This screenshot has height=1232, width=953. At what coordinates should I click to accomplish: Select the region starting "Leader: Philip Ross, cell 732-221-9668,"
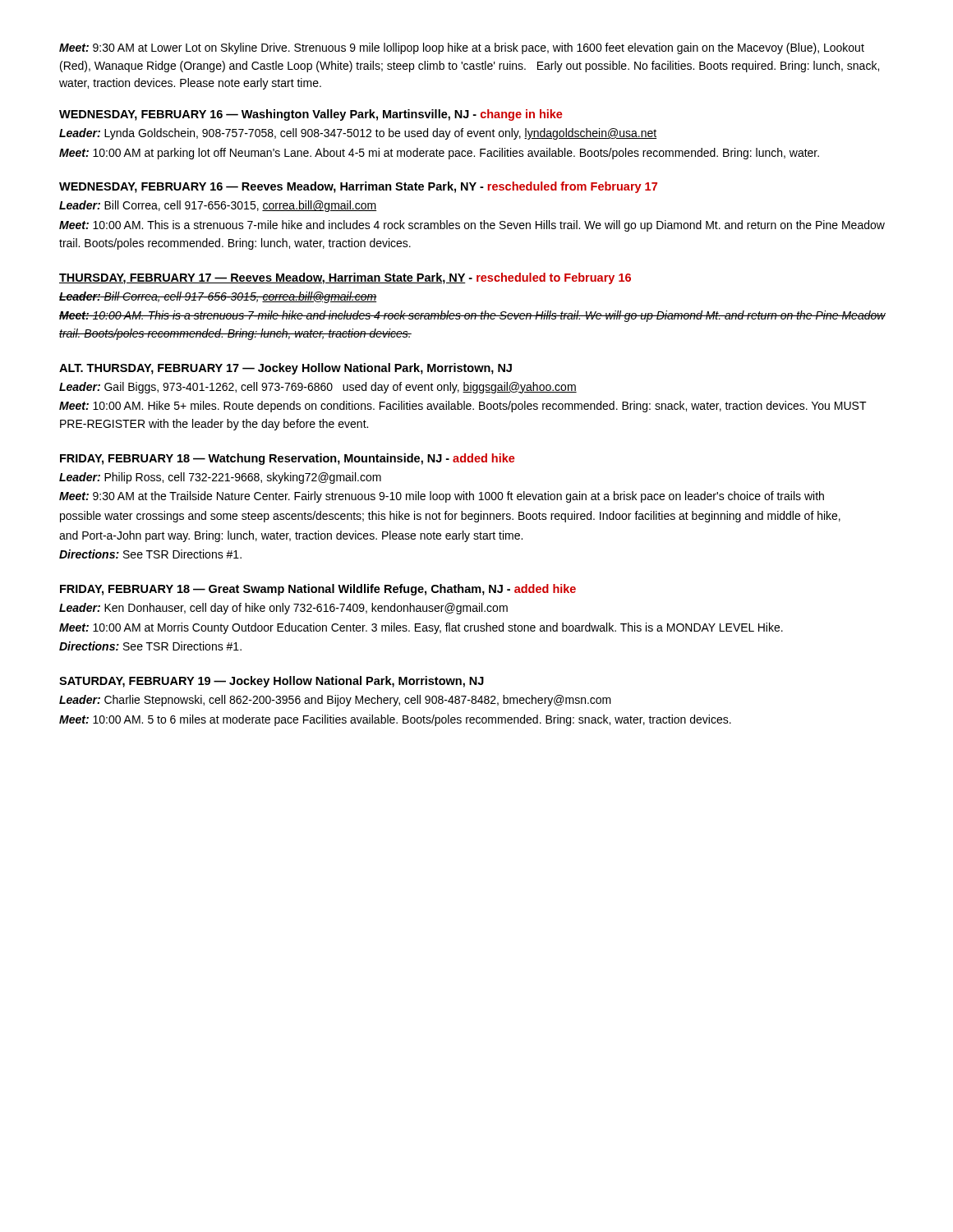pyautogui.click(x=220, y=477)
